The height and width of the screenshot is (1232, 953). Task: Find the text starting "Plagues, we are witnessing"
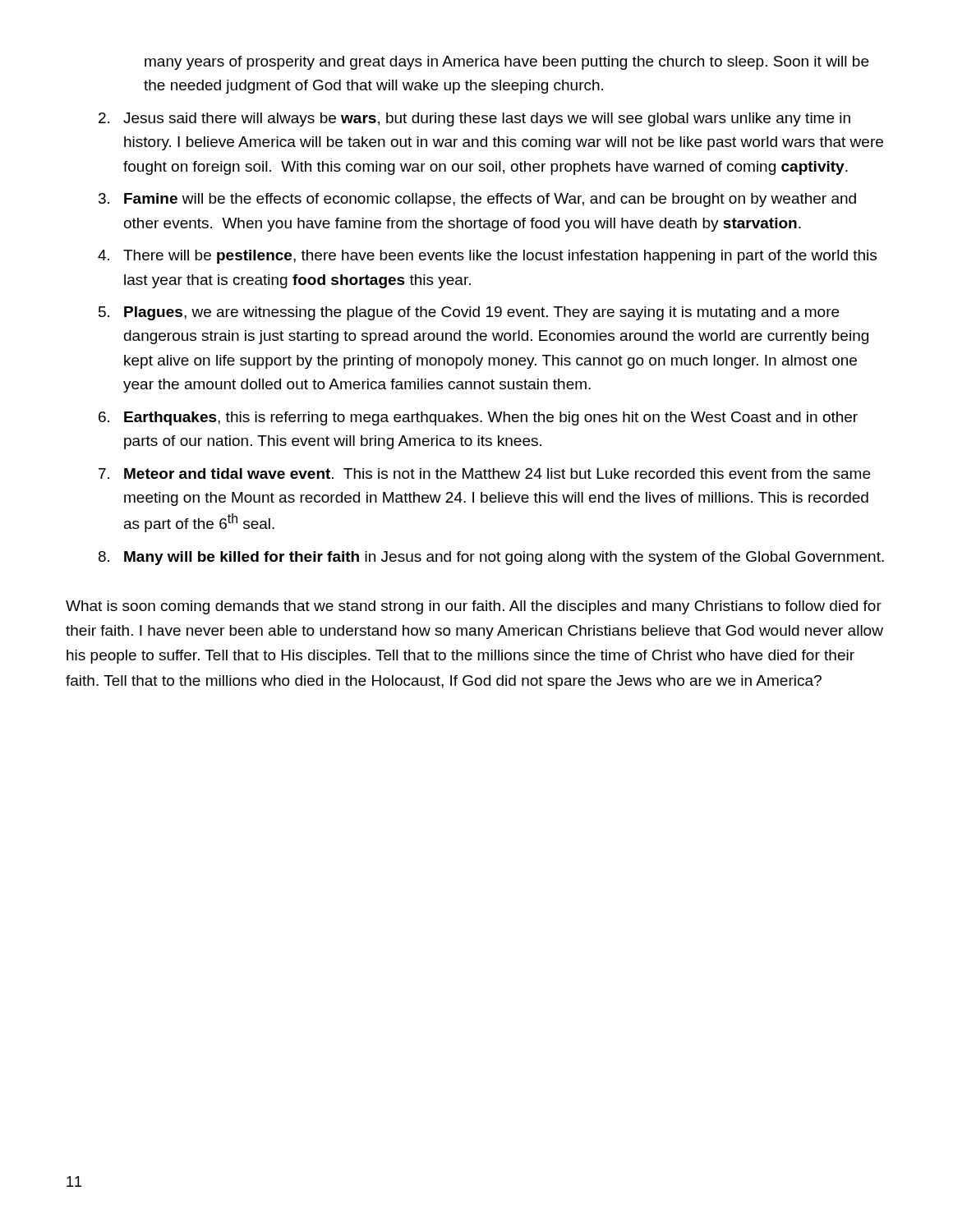pyautogui.click(x=501, y=348)
